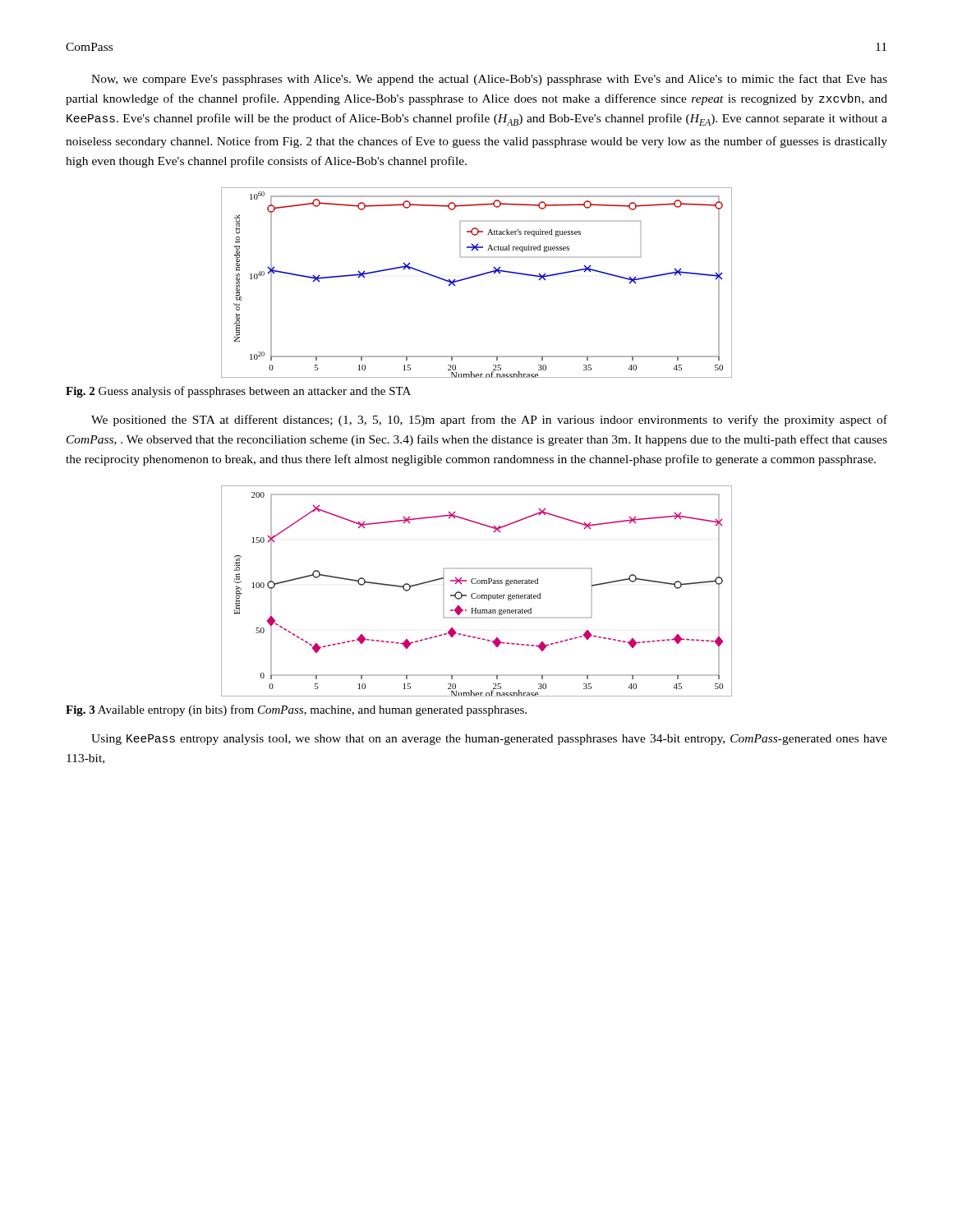Find the text block containing "Using KeePass entropy analysis"
953x1232 pixels.
pyautogui.click(x=476, y=748)
